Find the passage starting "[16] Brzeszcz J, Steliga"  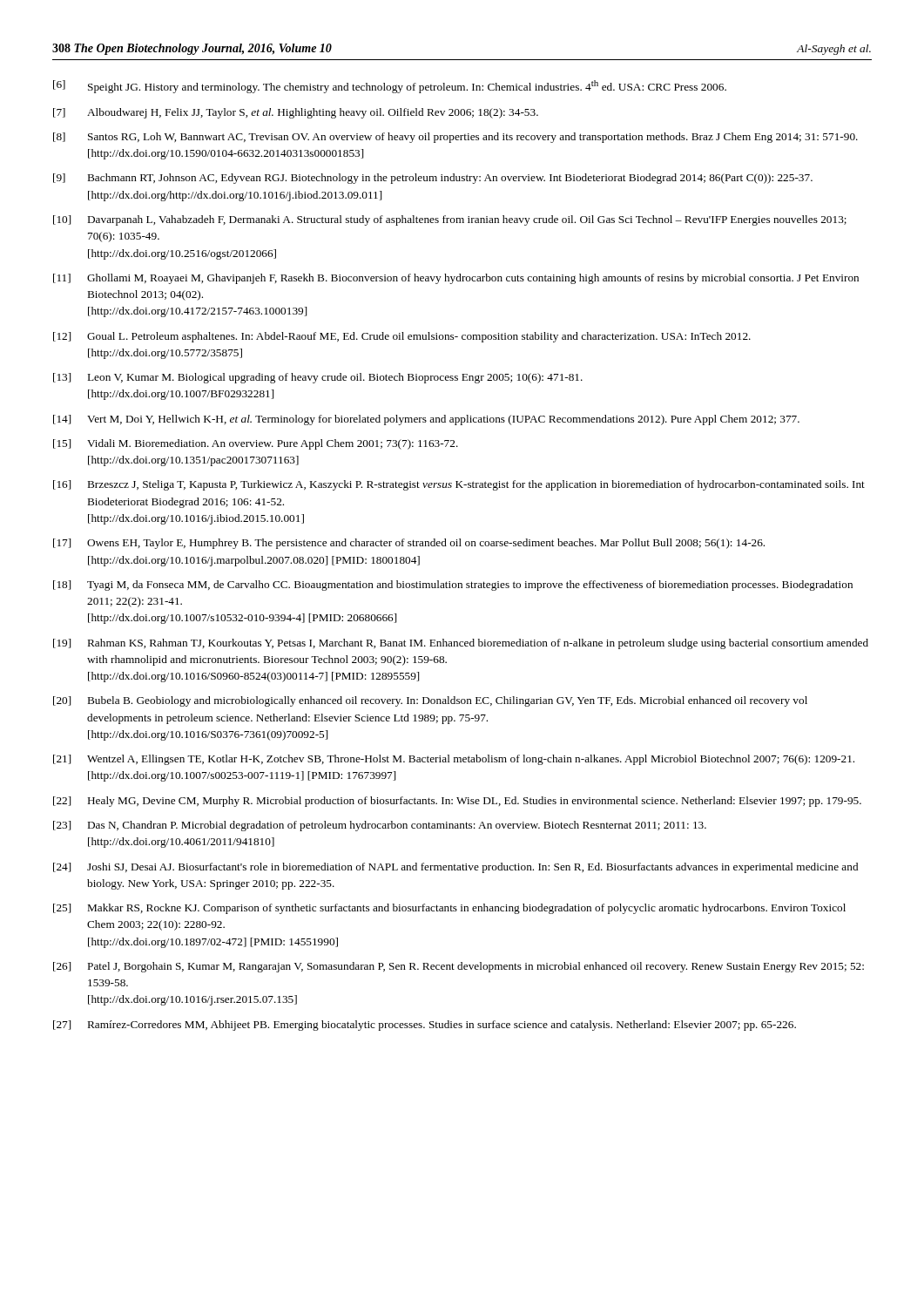459,485
